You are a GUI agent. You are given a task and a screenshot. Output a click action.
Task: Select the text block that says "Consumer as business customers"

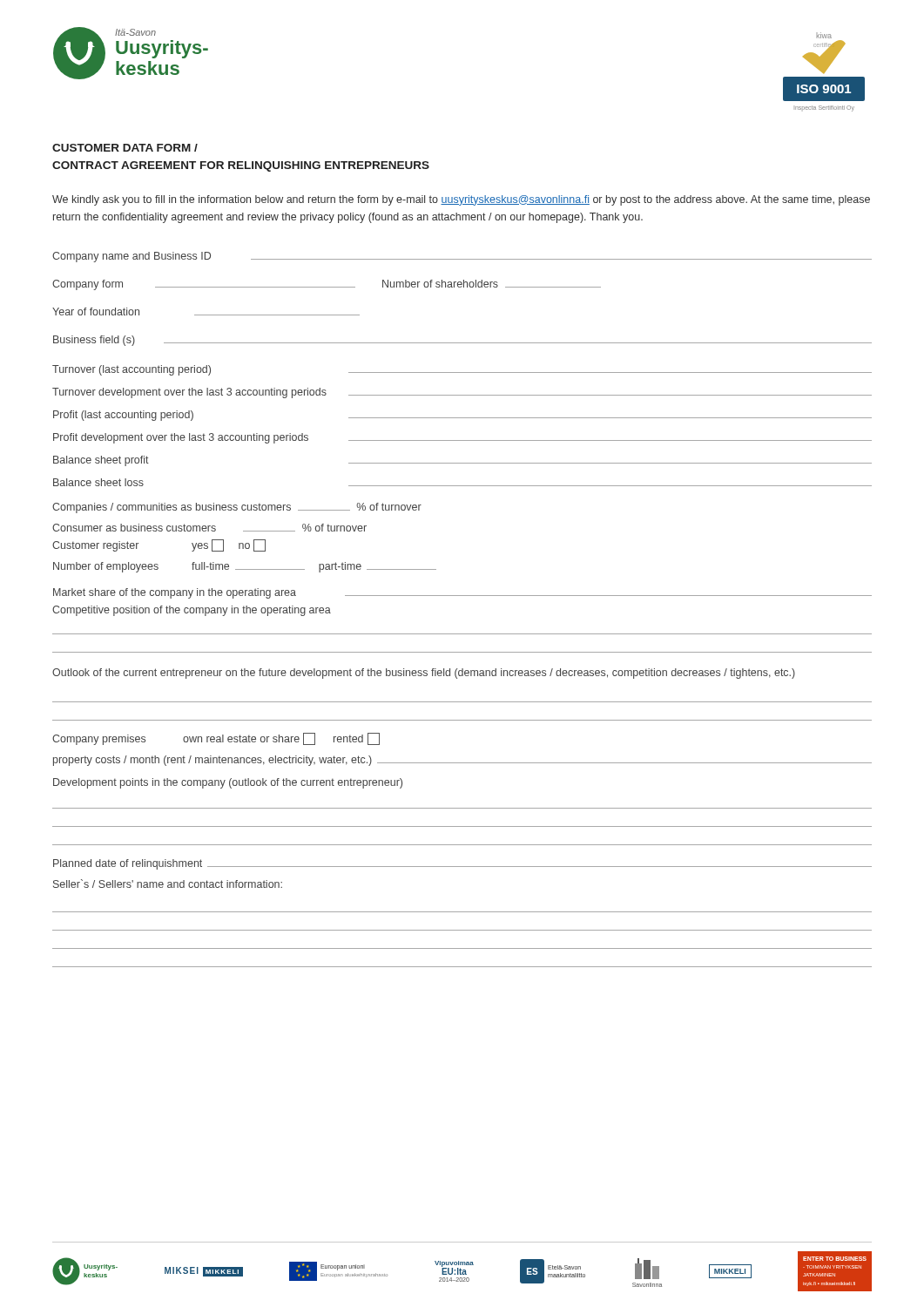[x=210, y=526]
